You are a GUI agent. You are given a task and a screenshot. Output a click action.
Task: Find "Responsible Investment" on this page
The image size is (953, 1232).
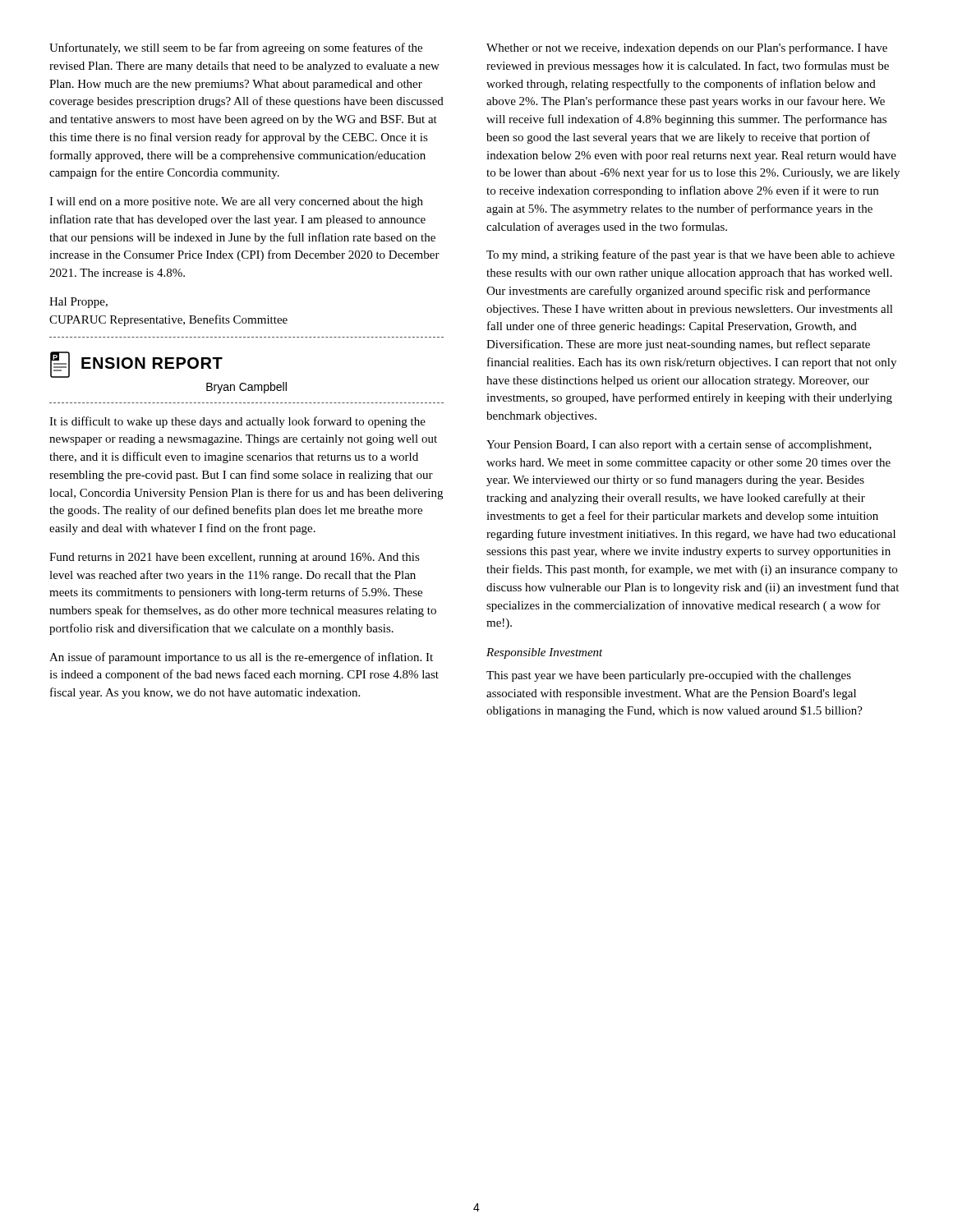[545, 653]
